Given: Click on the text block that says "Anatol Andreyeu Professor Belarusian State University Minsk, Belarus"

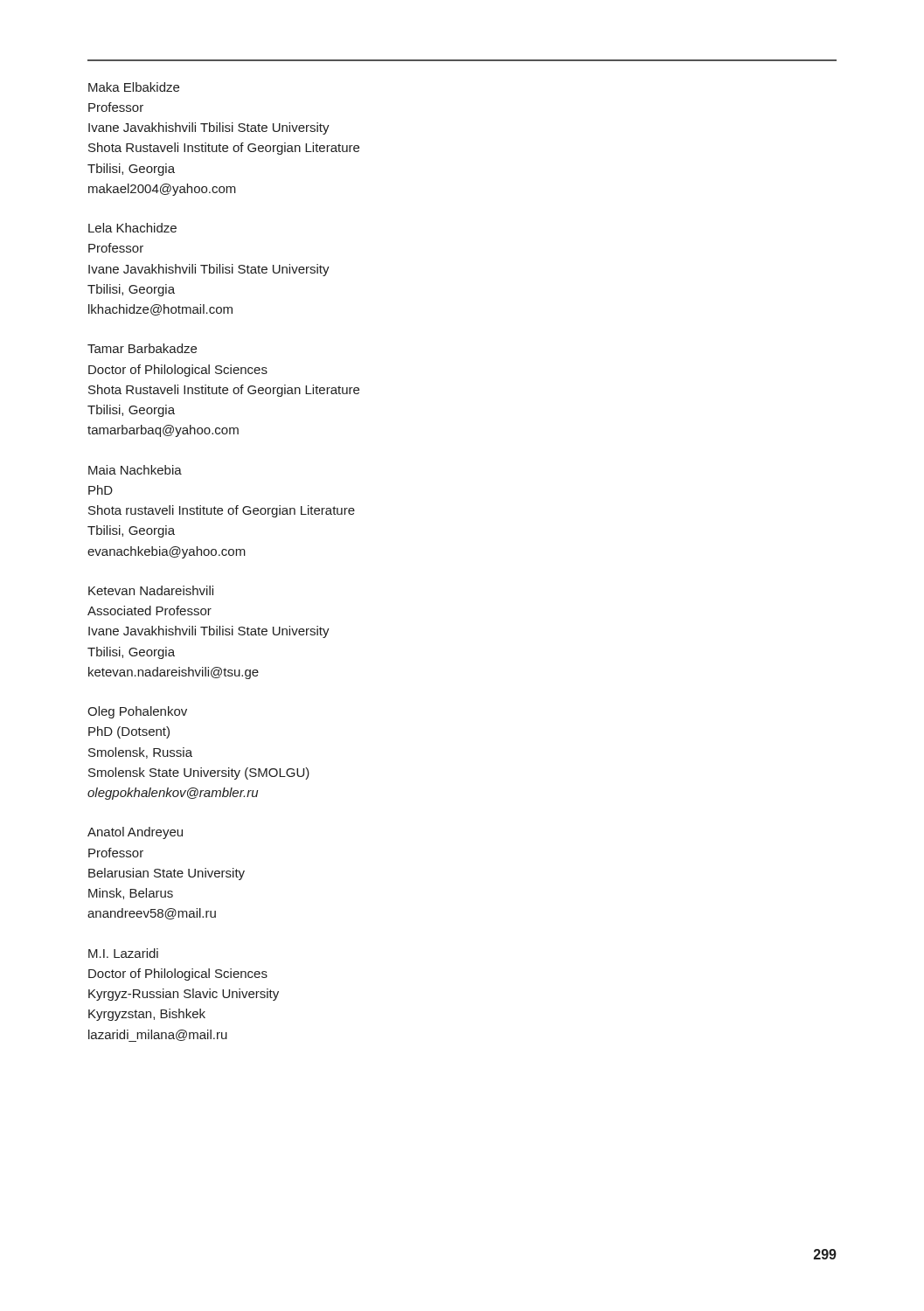Looking at the screenshot, I should click(135, 833).
